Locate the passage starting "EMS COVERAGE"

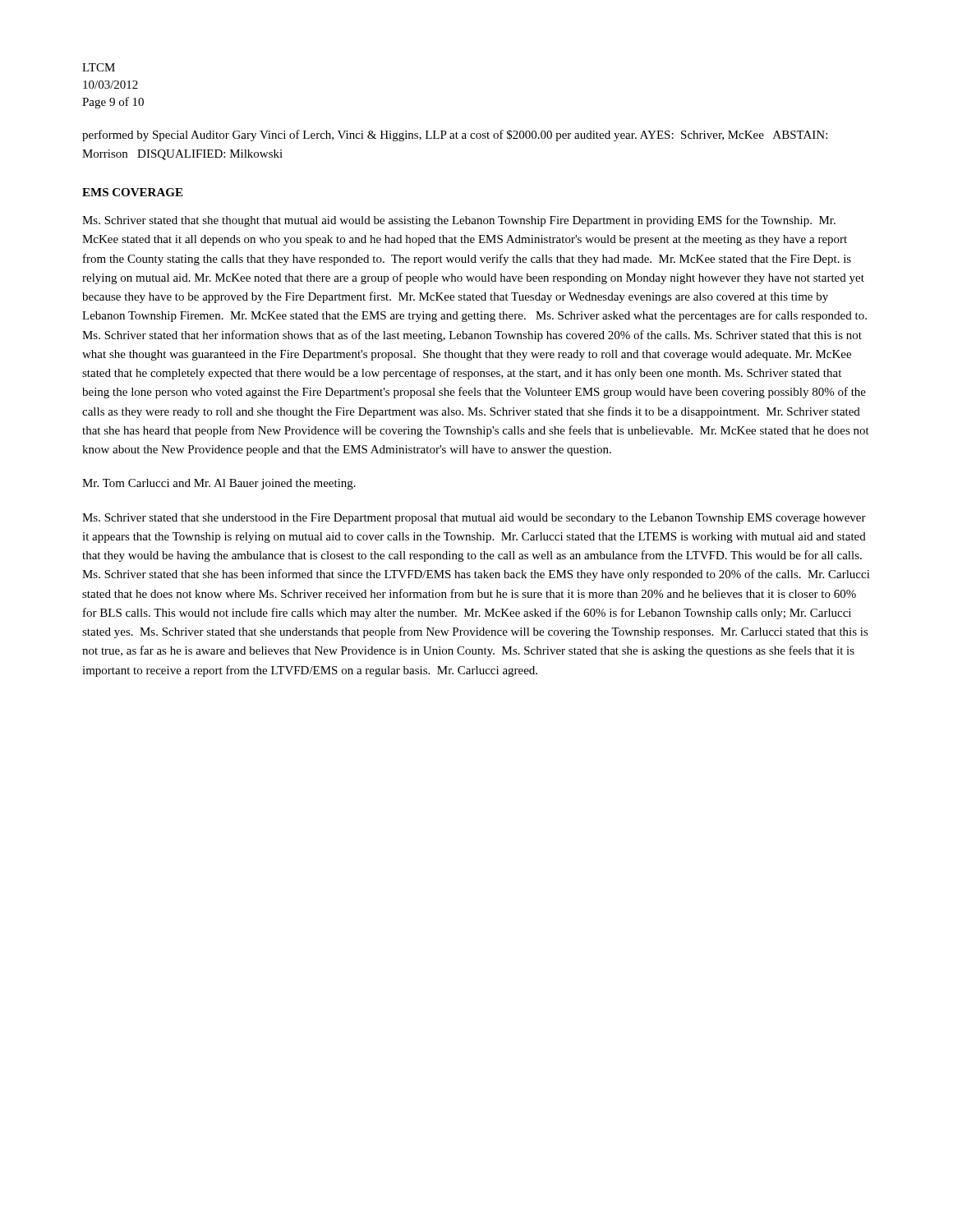click(x=133, y=192)
